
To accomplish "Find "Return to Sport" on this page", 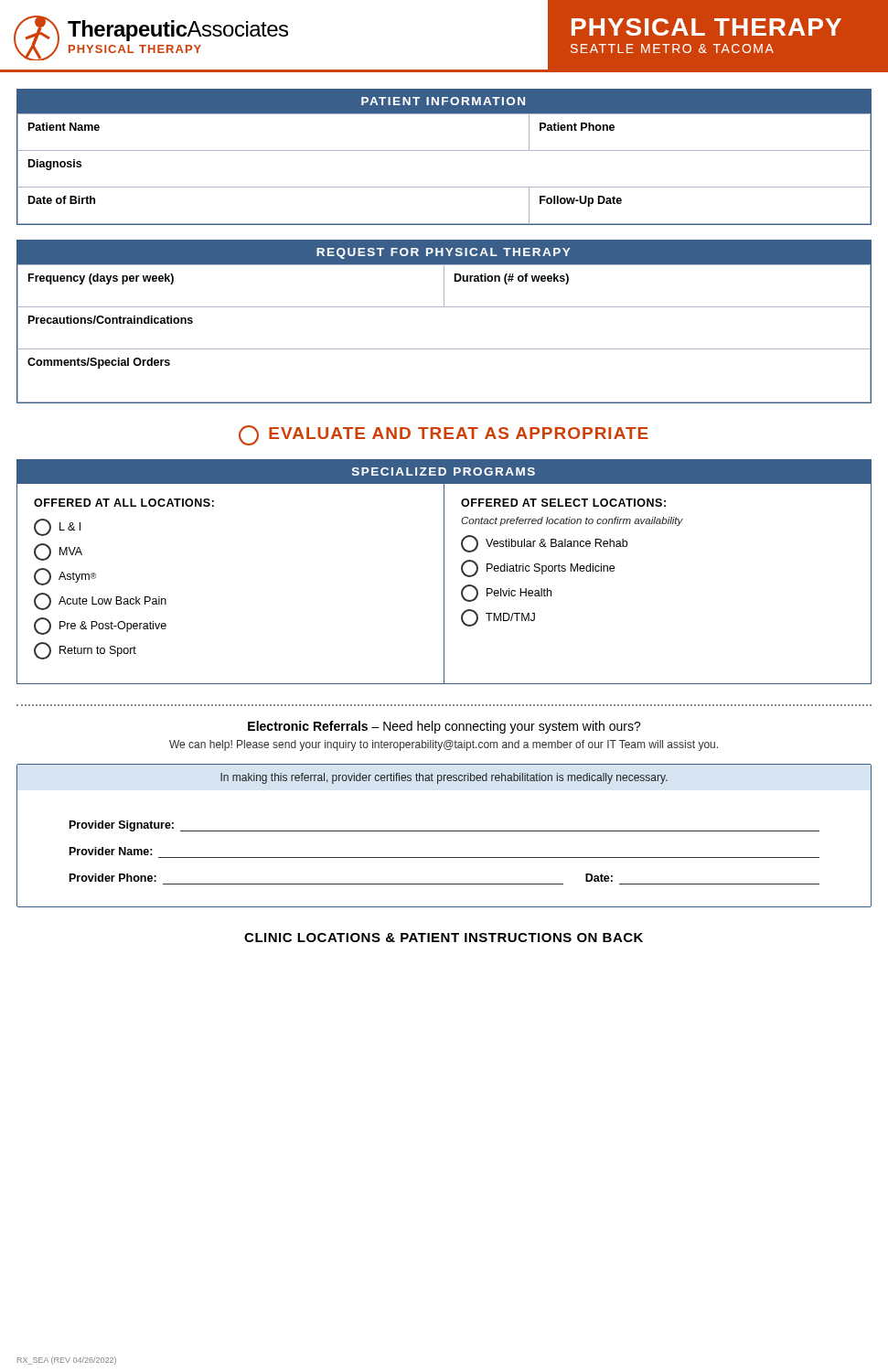I will click(85, 650).
